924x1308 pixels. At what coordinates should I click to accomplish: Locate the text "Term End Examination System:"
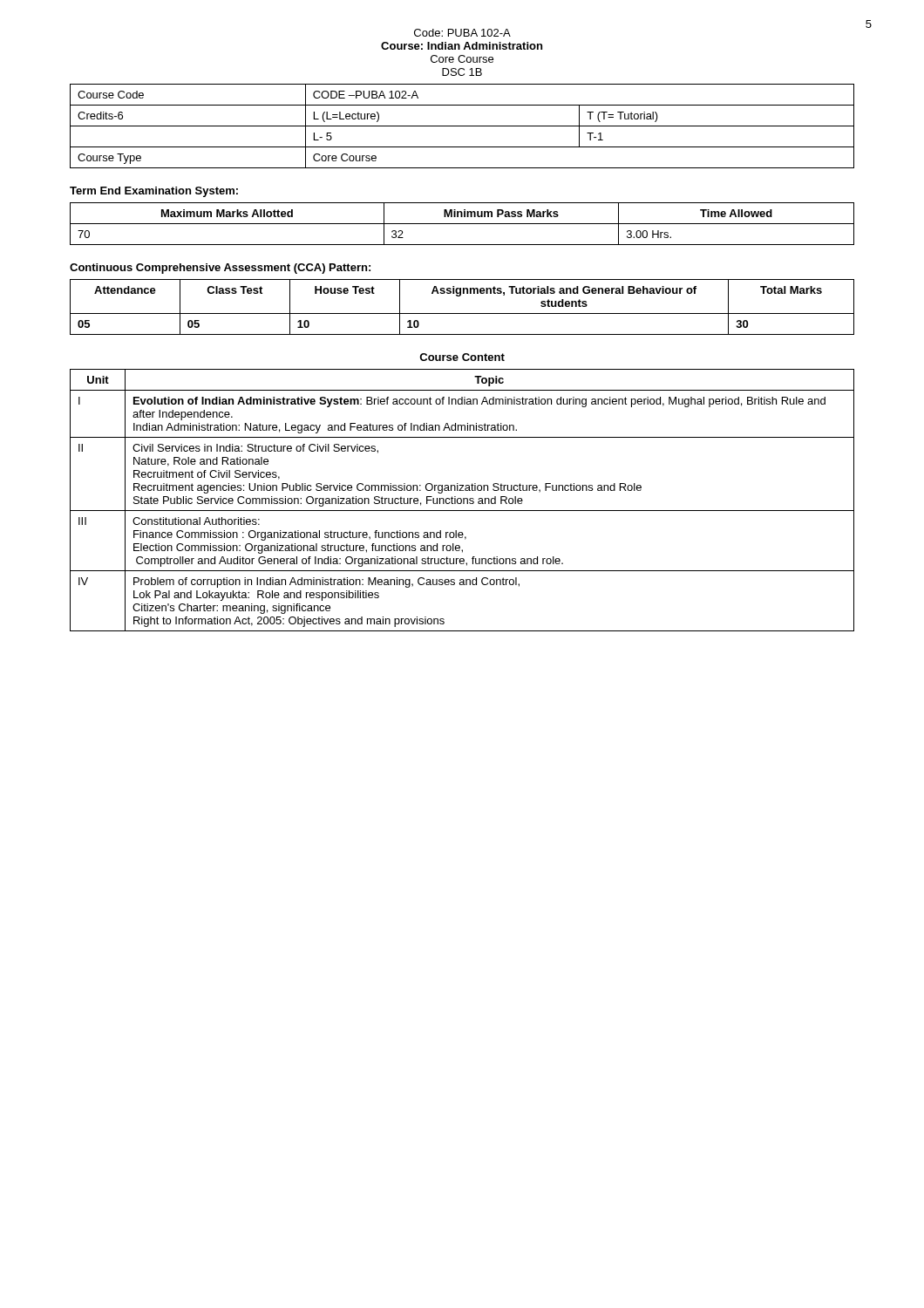154,191
